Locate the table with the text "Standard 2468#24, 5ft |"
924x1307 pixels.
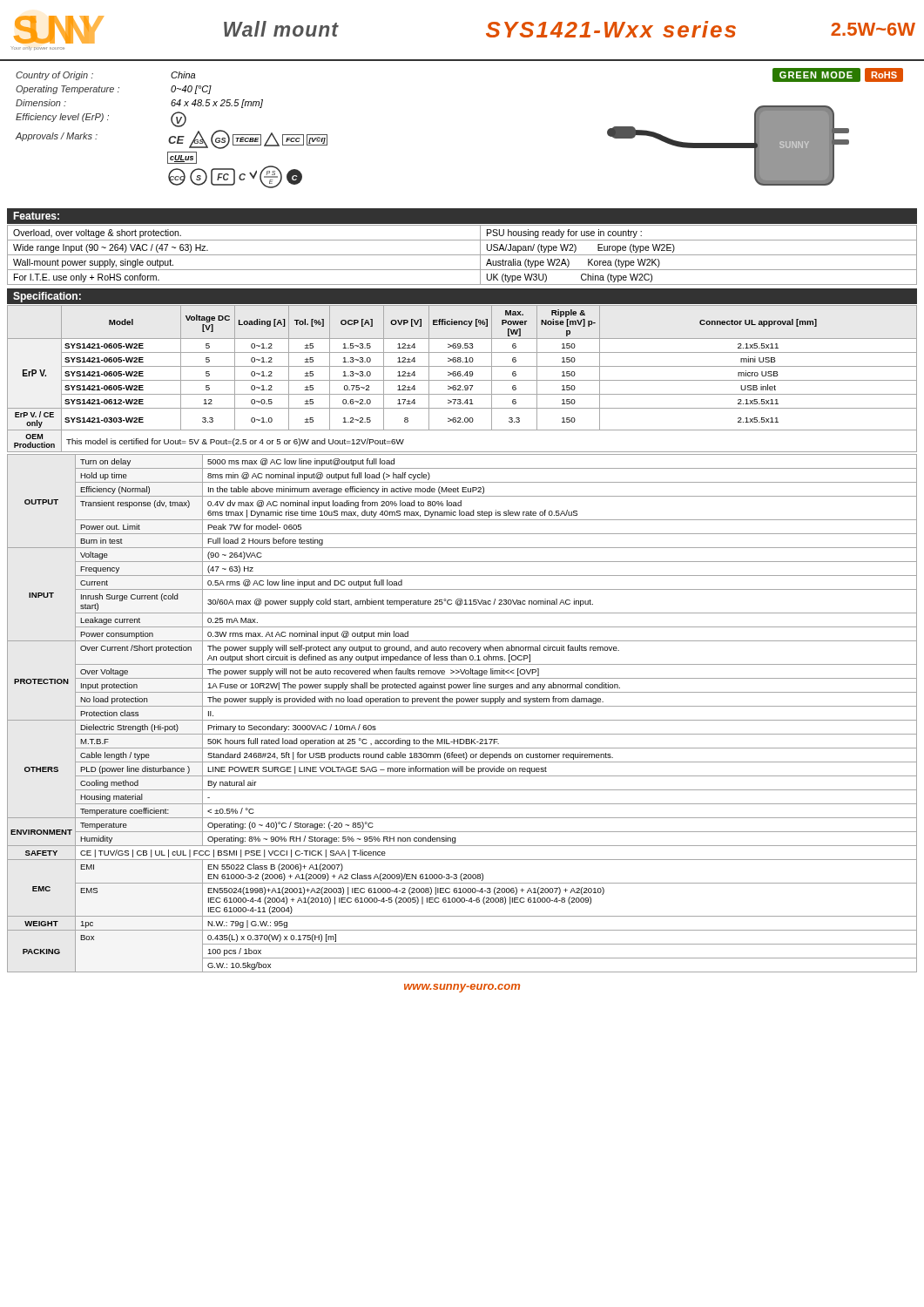point(462,713)
